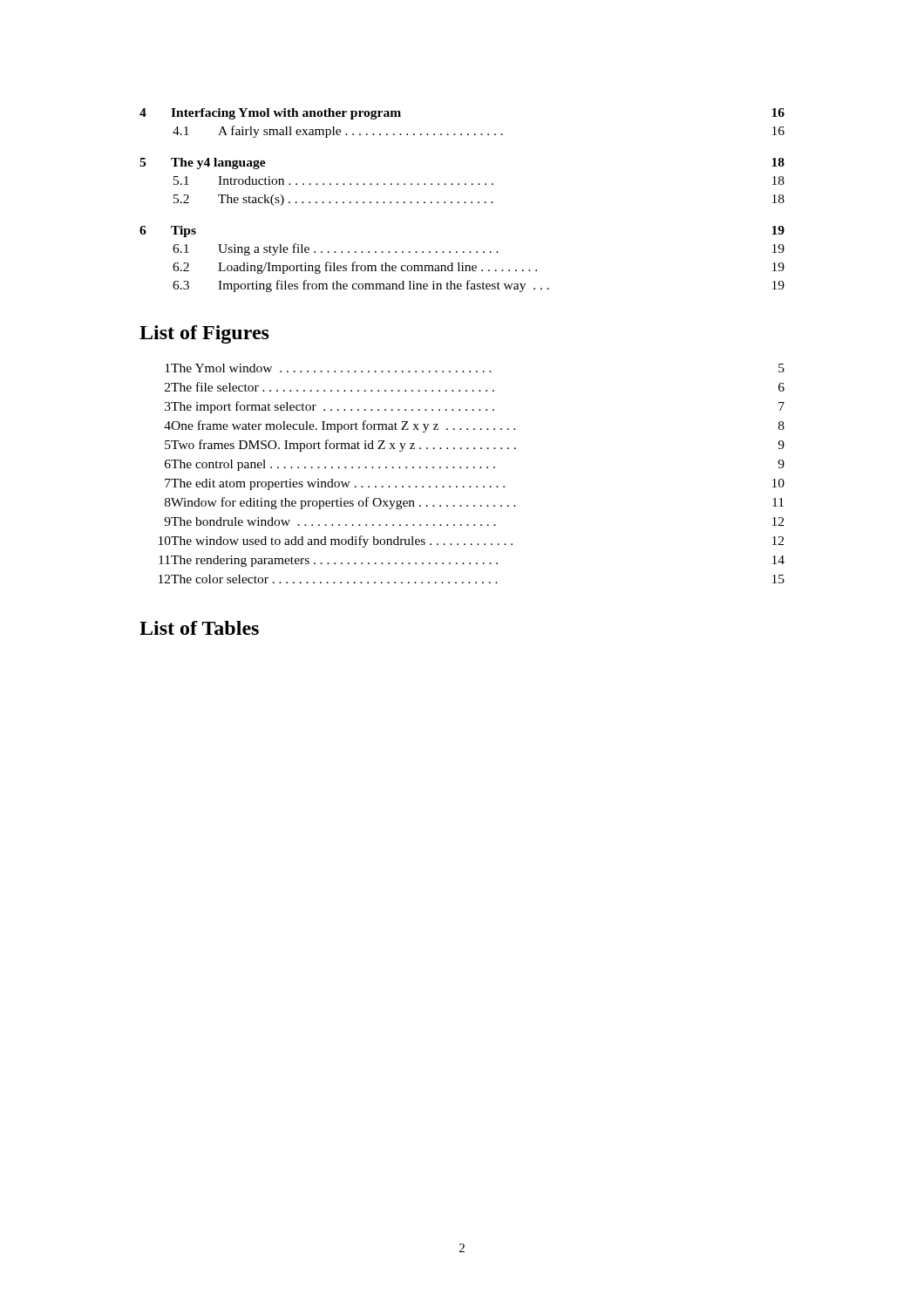This screenshot has height=1308, width=924.
Task: Click on the block starting "9 The bondrule window . ."
Action: 462,521
